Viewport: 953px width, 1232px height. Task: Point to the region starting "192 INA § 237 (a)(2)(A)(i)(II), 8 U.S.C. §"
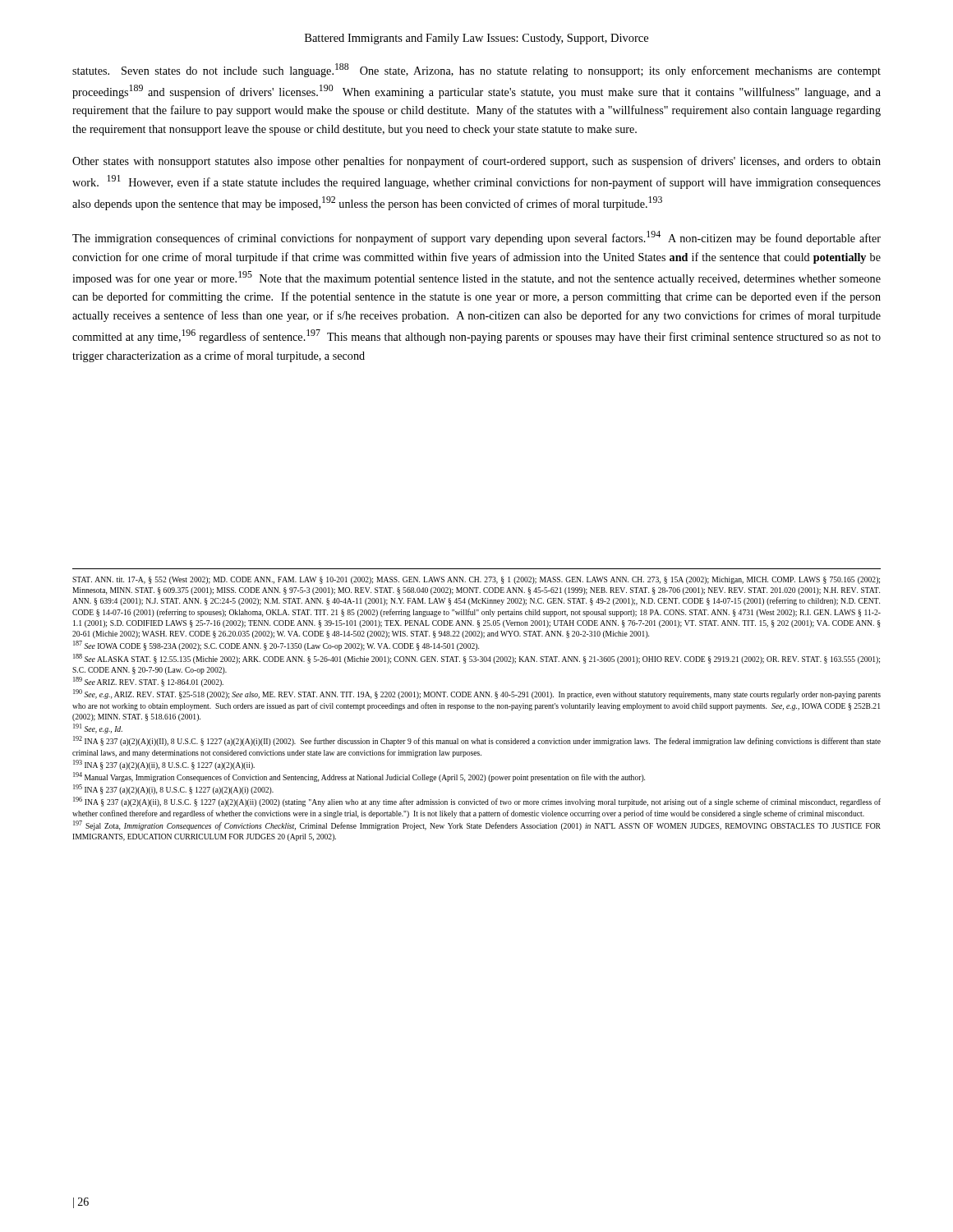[x=476, y=746]
